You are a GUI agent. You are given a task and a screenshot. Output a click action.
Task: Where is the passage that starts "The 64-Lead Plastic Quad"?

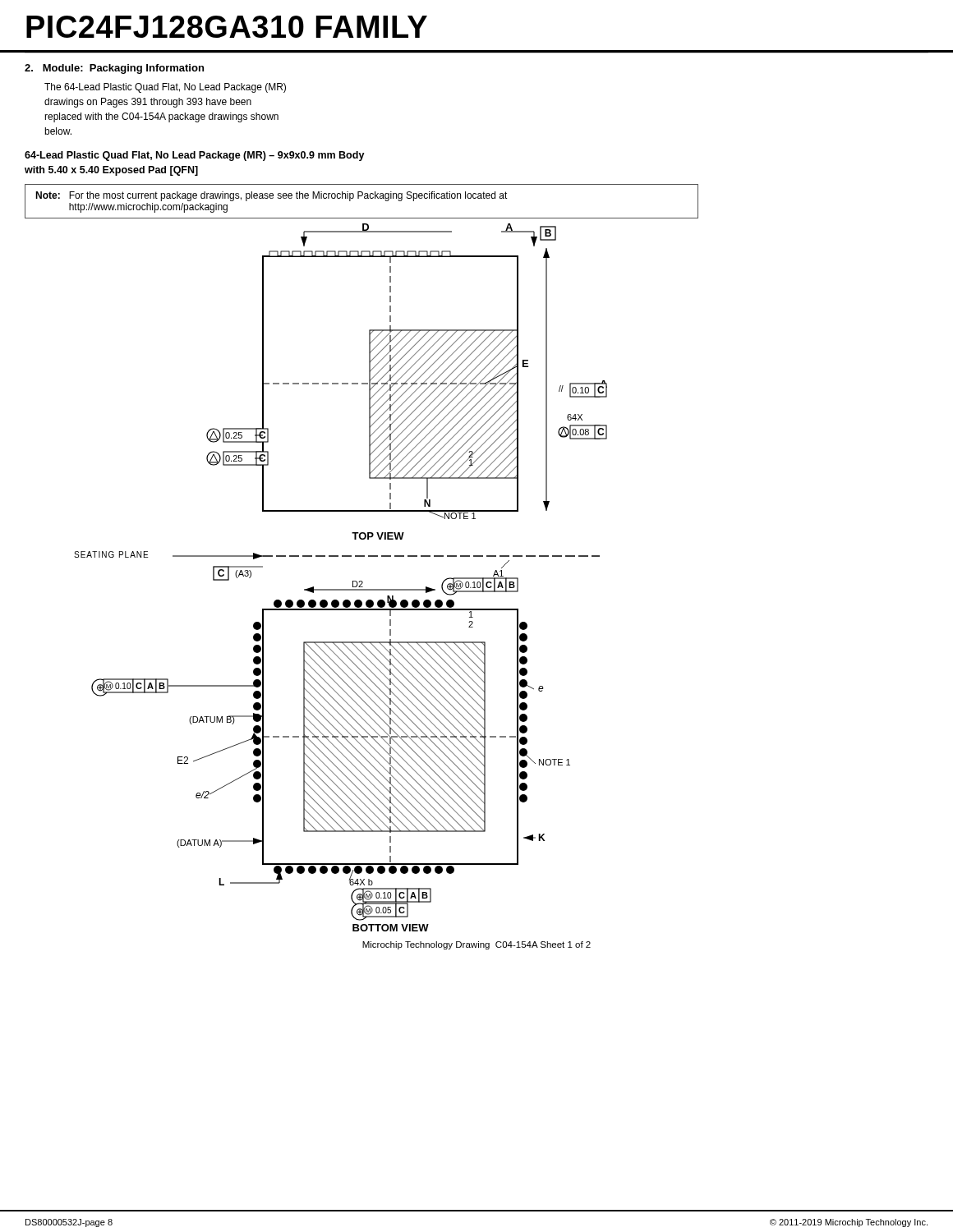click(x=165, y=109)
